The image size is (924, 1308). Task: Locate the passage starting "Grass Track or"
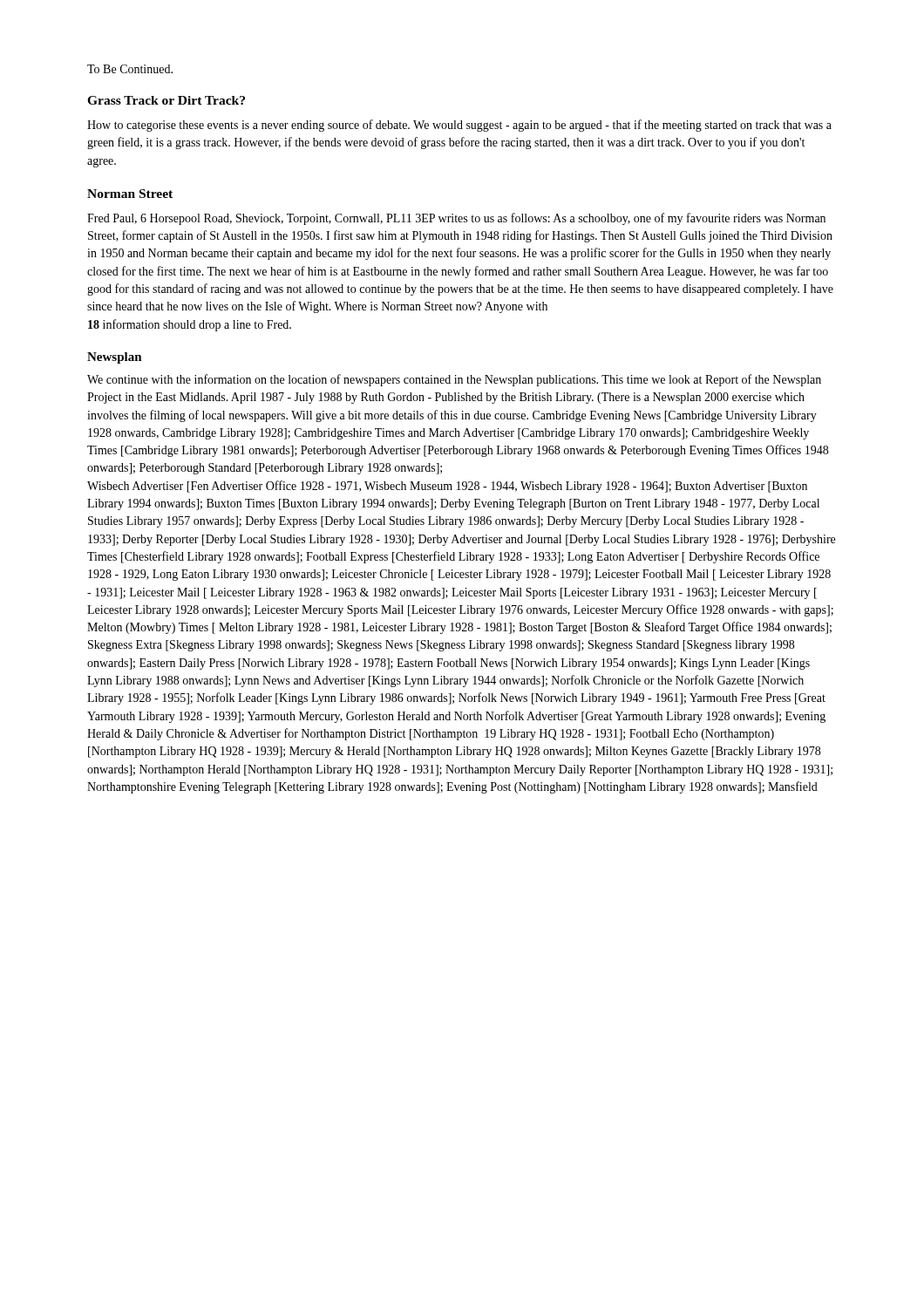(x=166, y=100)
